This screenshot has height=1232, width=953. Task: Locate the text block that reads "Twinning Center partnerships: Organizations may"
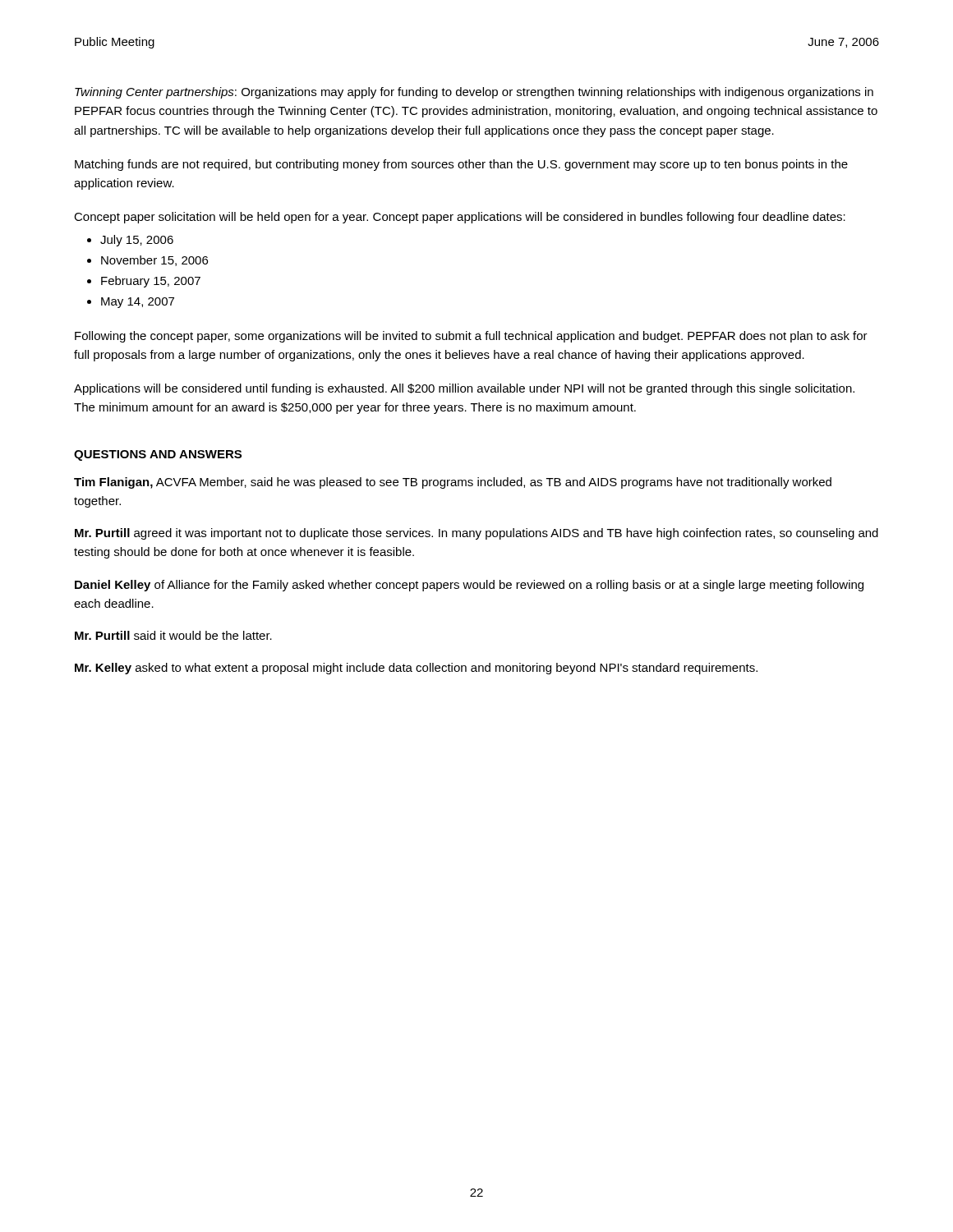point(476,111)
